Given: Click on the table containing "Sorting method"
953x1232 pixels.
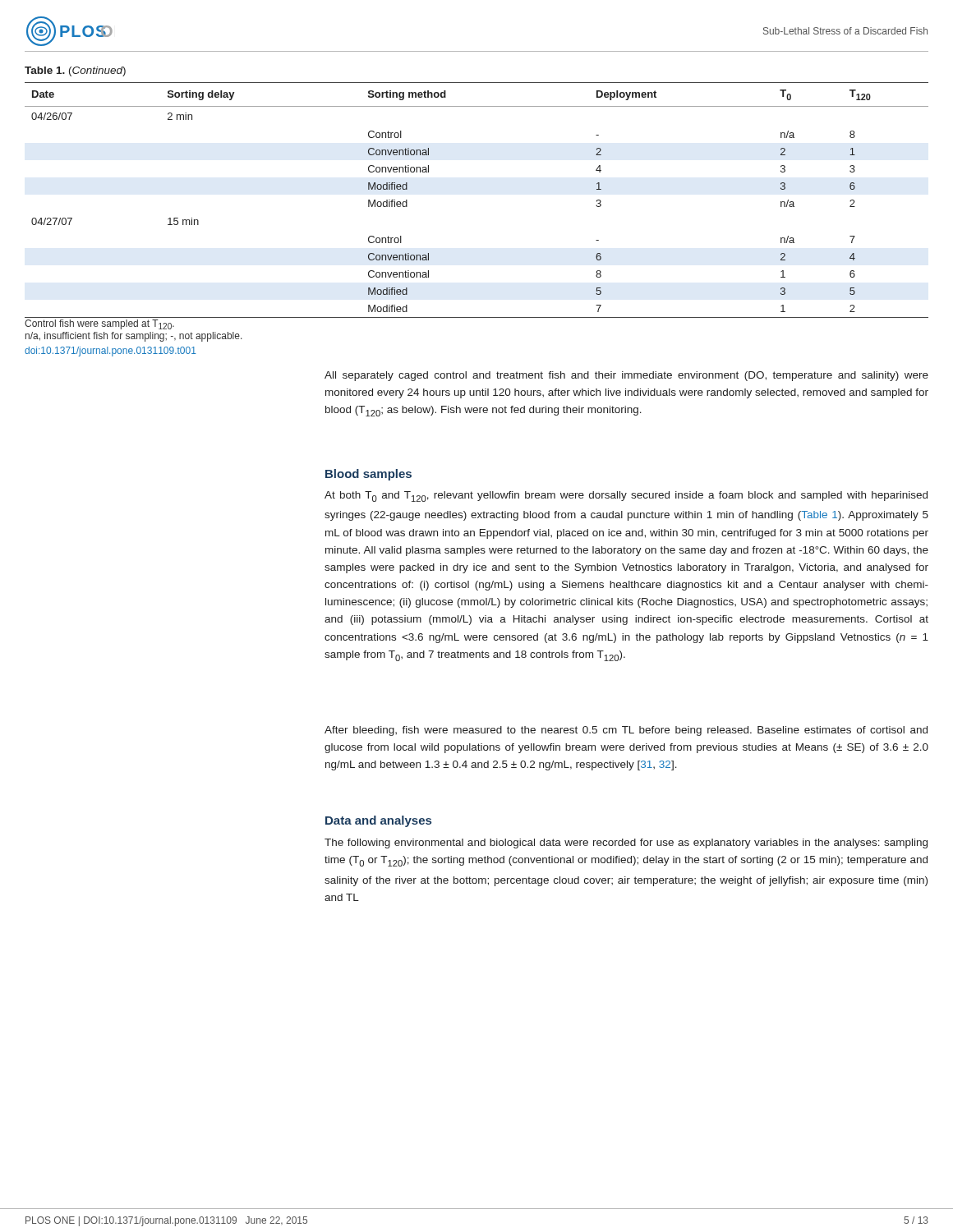Looking at the screenshot, I should (x=476, y=200).
